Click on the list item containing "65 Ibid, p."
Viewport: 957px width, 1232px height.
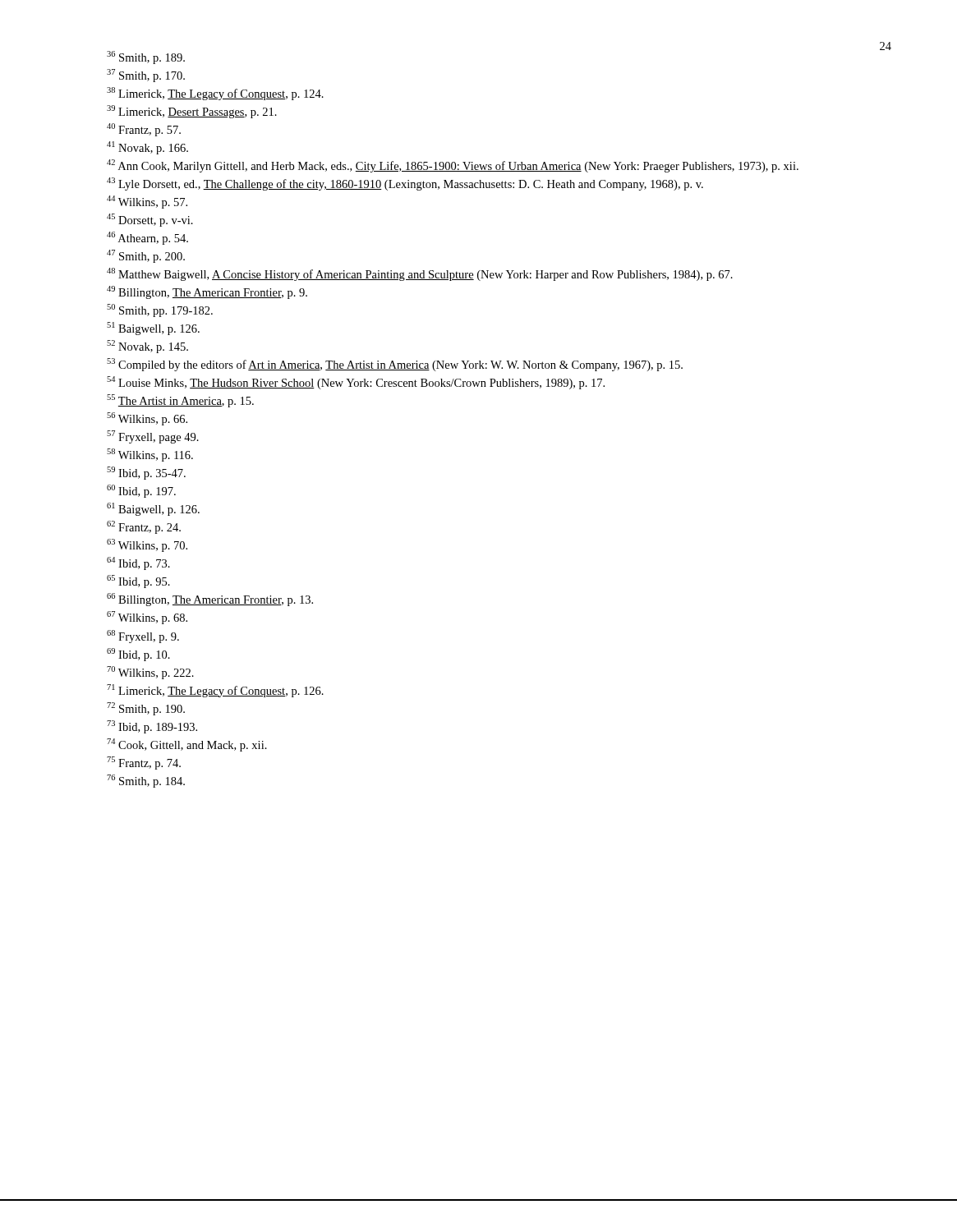tap(139, 581)
